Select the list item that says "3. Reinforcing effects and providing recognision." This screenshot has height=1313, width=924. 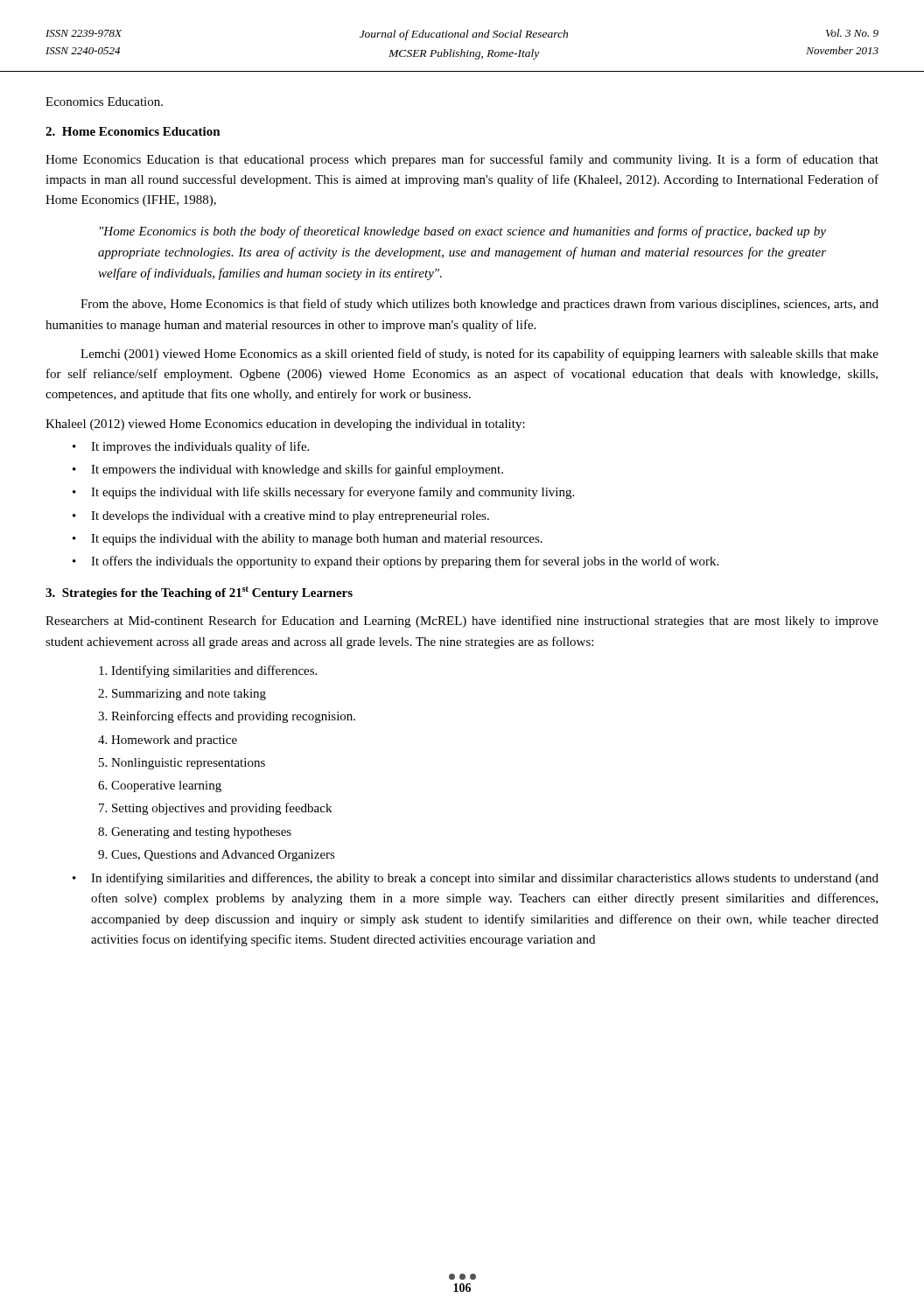(227, 716)
